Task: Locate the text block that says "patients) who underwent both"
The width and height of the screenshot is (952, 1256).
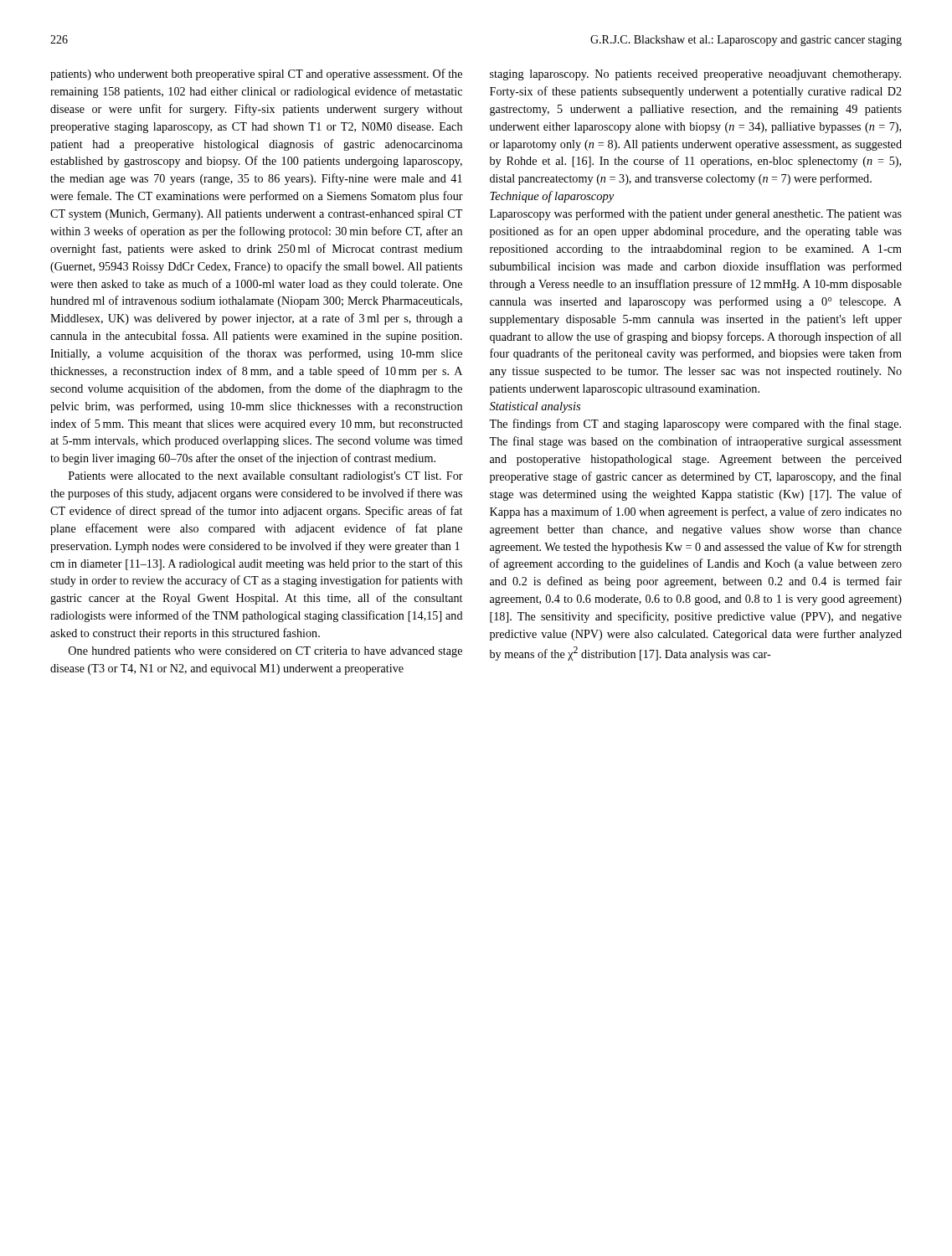Action: (x=256, y=266)
